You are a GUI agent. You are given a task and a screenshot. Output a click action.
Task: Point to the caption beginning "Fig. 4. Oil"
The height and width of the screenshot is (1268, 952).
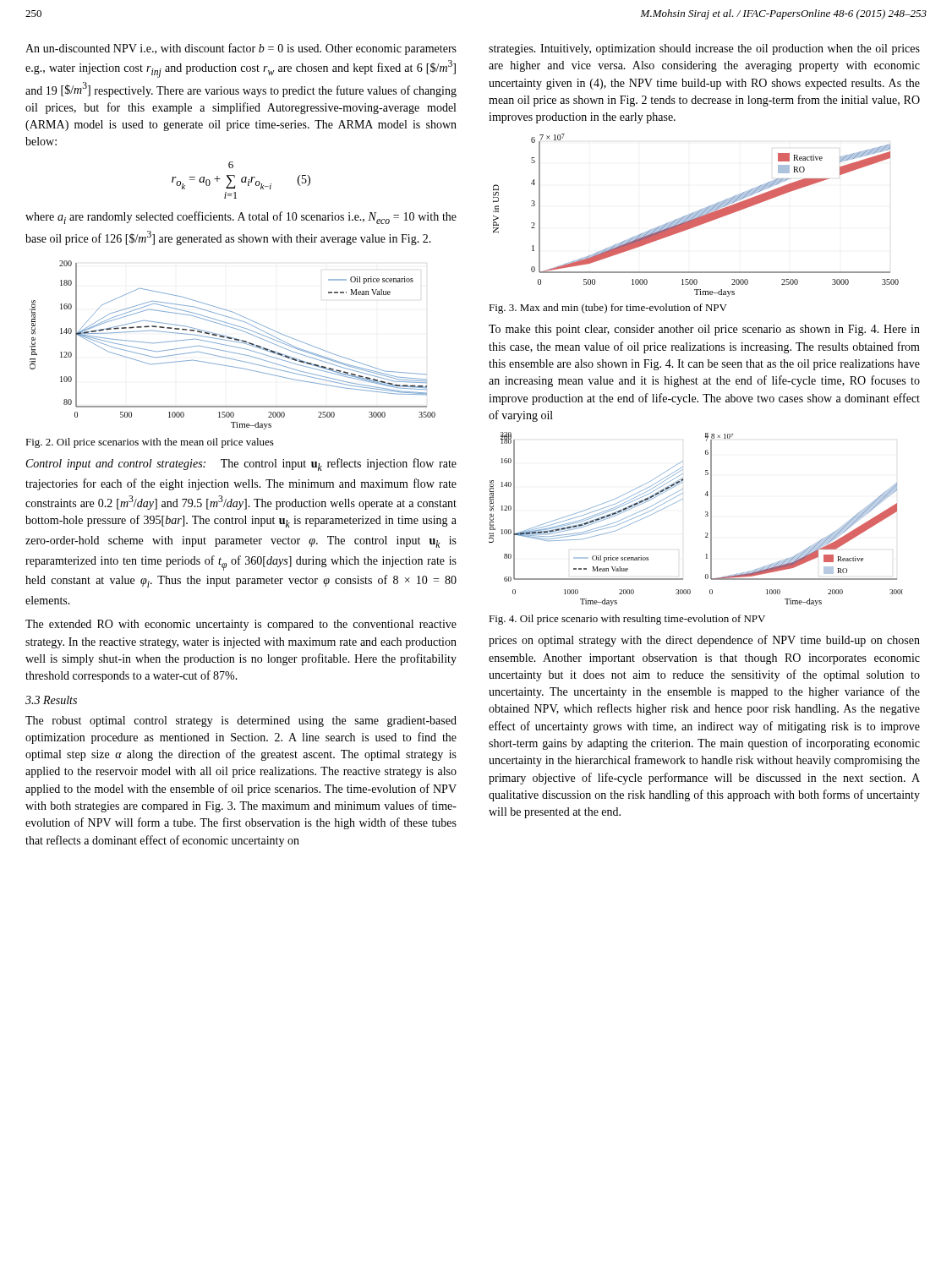point(627,619)
